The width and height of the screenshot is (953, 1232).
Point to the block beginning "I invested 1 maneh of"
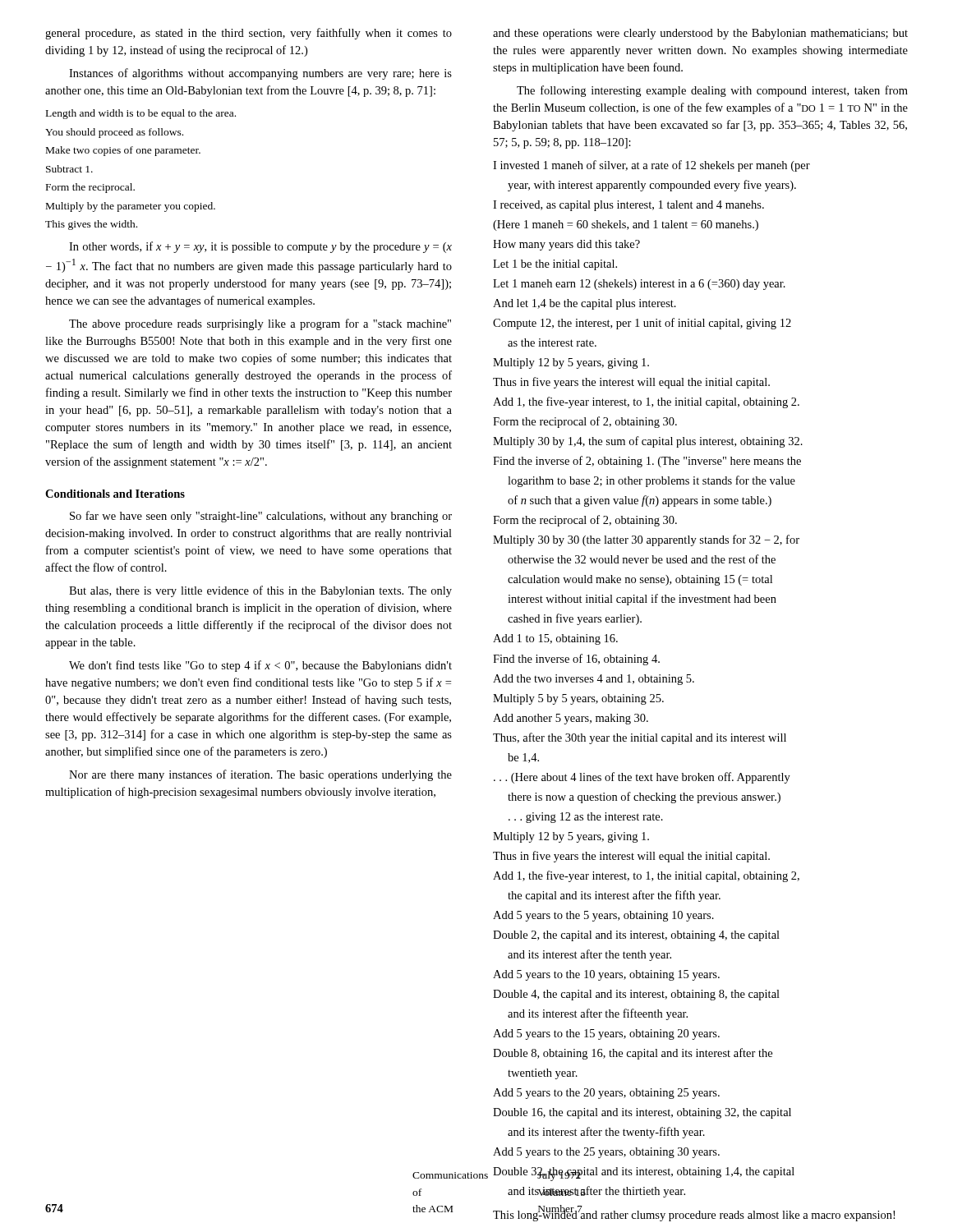pyautogui.click(x=651, y=165)
